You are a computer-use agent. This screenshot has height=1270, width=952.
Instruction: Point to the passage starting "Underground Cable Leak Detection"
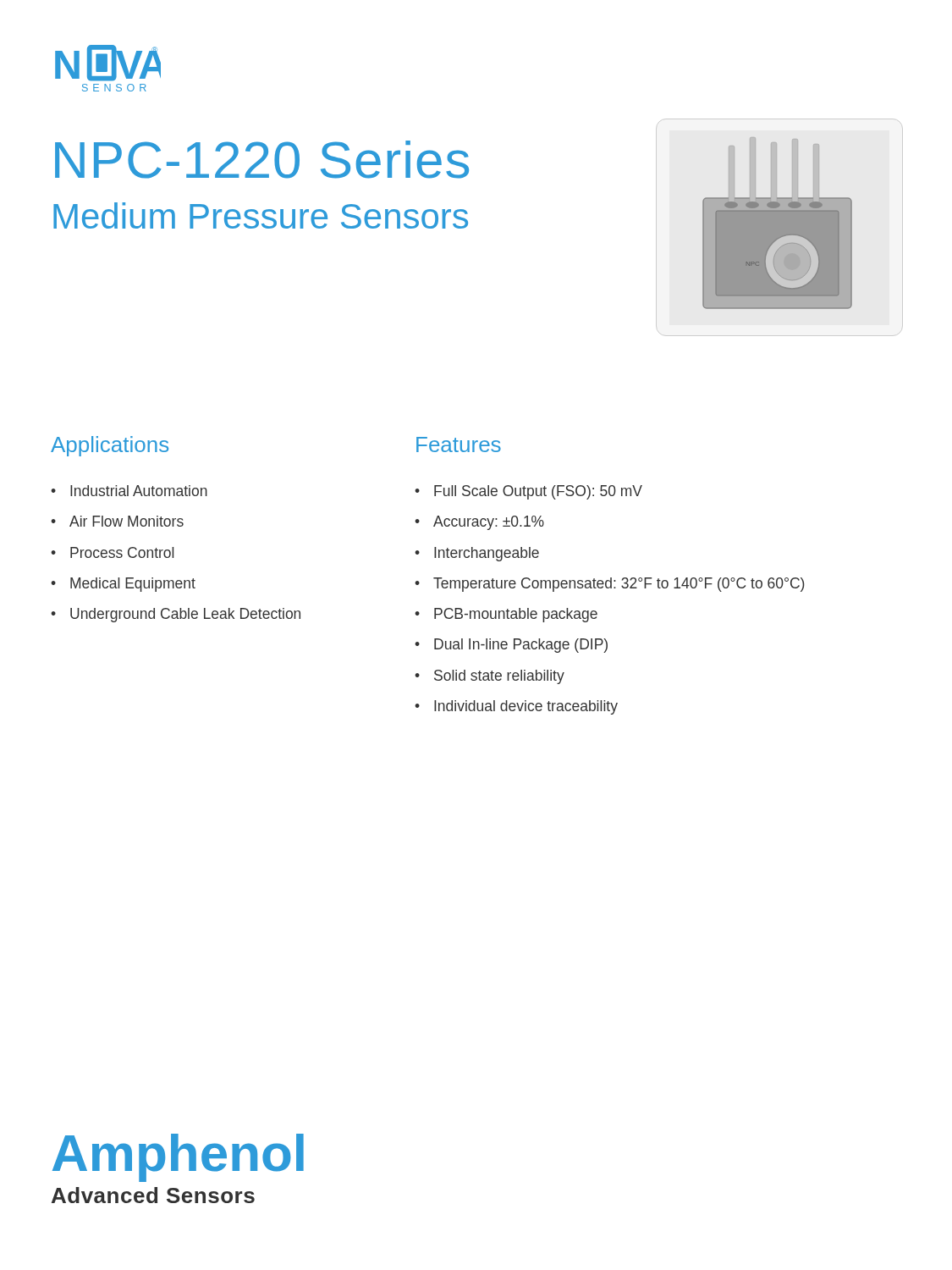[x=185, y=614]
